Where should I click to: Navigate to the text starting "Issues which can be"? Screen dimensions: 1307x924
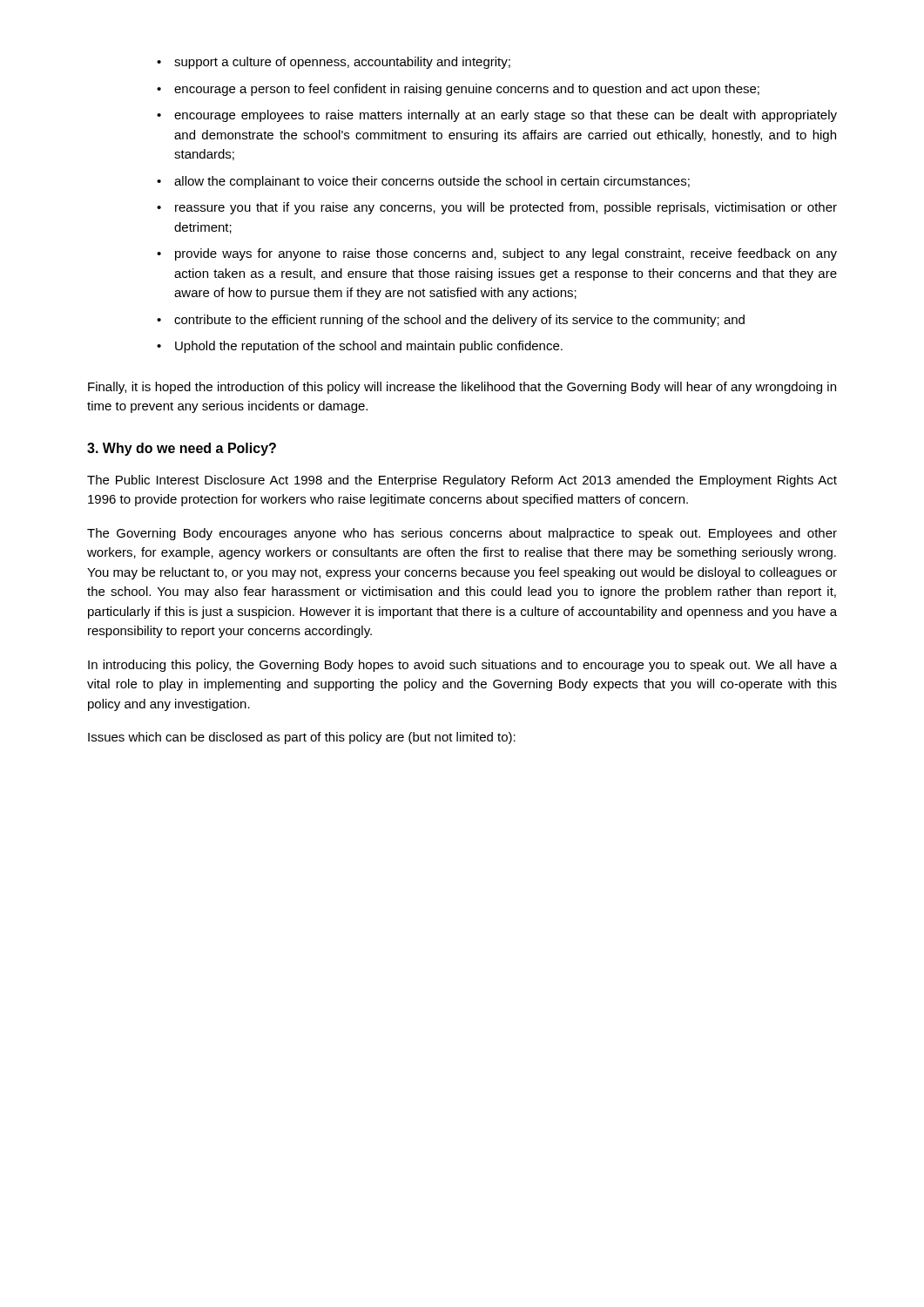(302, 737)
